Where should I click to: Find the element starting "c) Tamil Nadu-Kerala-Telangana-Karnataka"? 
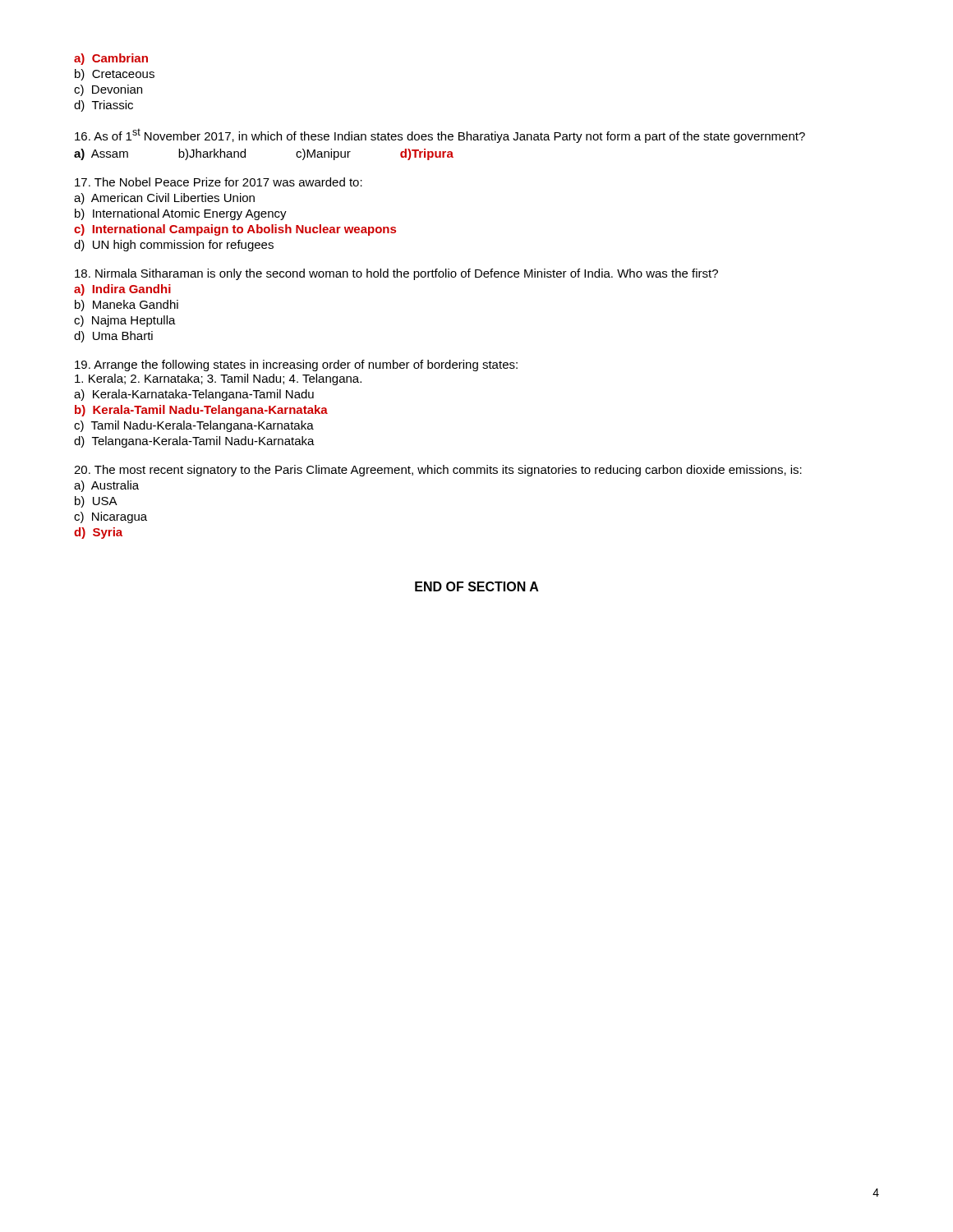point(194,425)
